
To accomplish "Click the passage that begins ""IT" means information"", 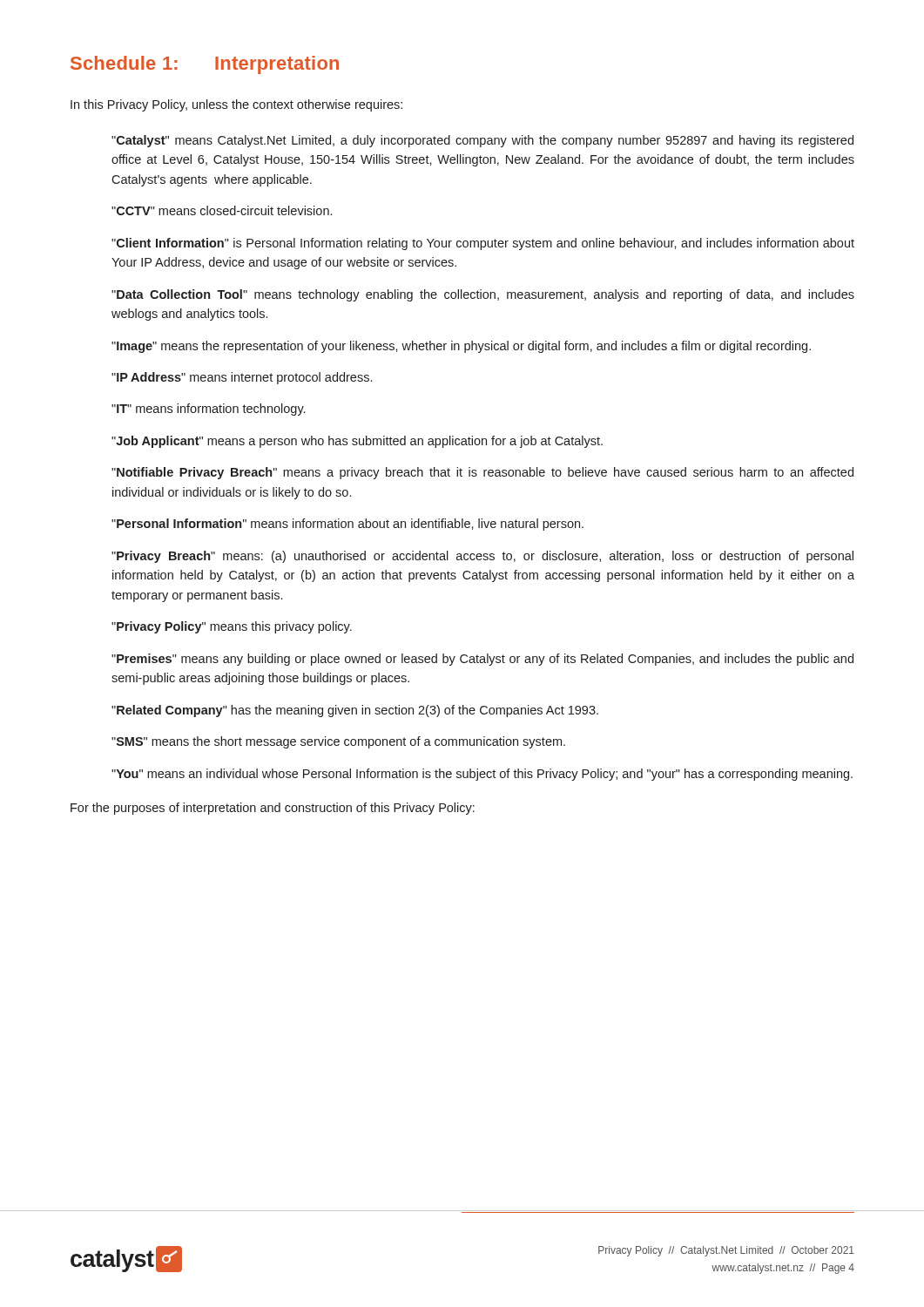I will tap(209, 409).
